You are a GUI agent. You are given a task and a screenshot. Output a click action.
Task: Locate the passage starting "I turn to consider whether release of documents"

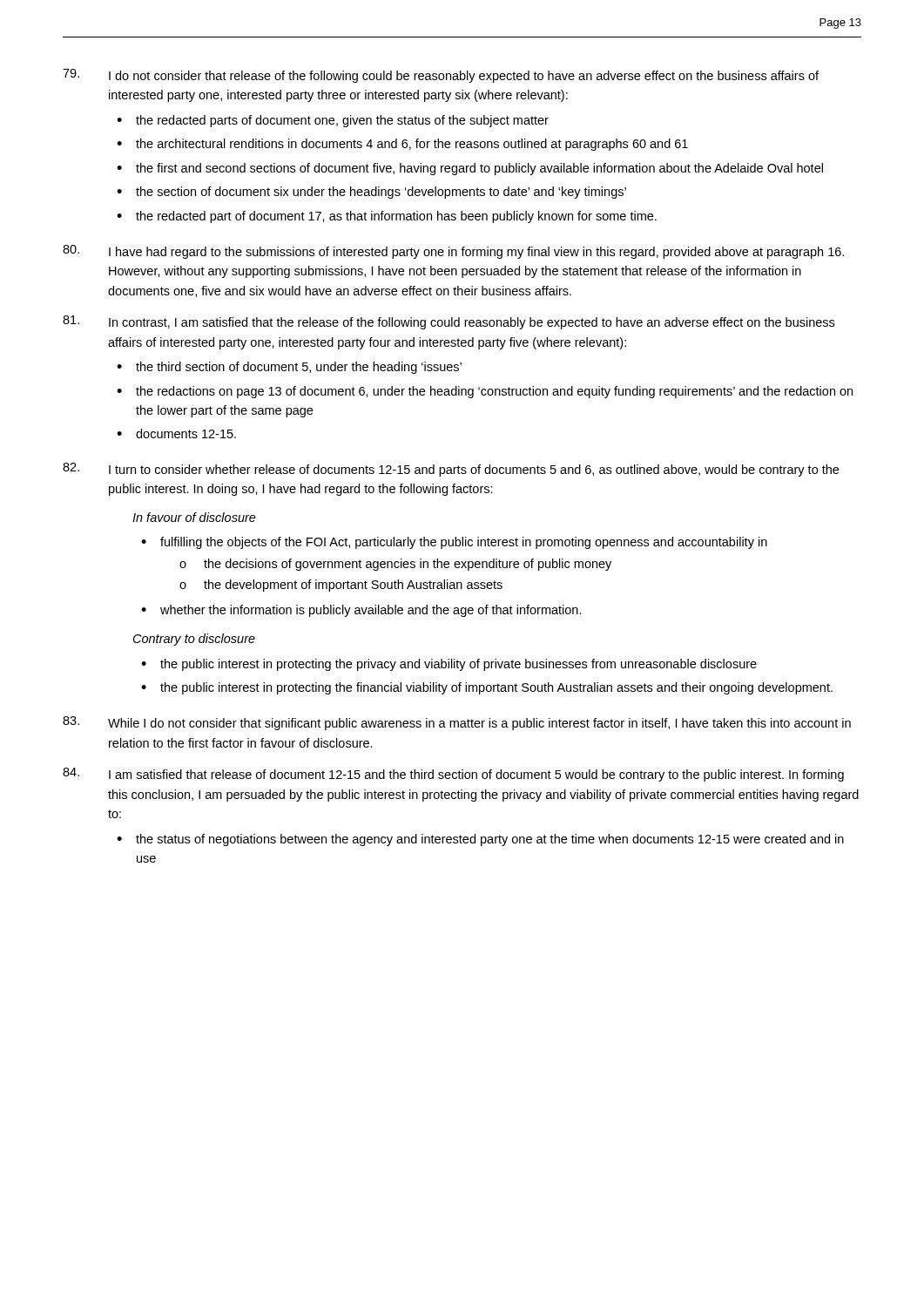pos(462,581)
